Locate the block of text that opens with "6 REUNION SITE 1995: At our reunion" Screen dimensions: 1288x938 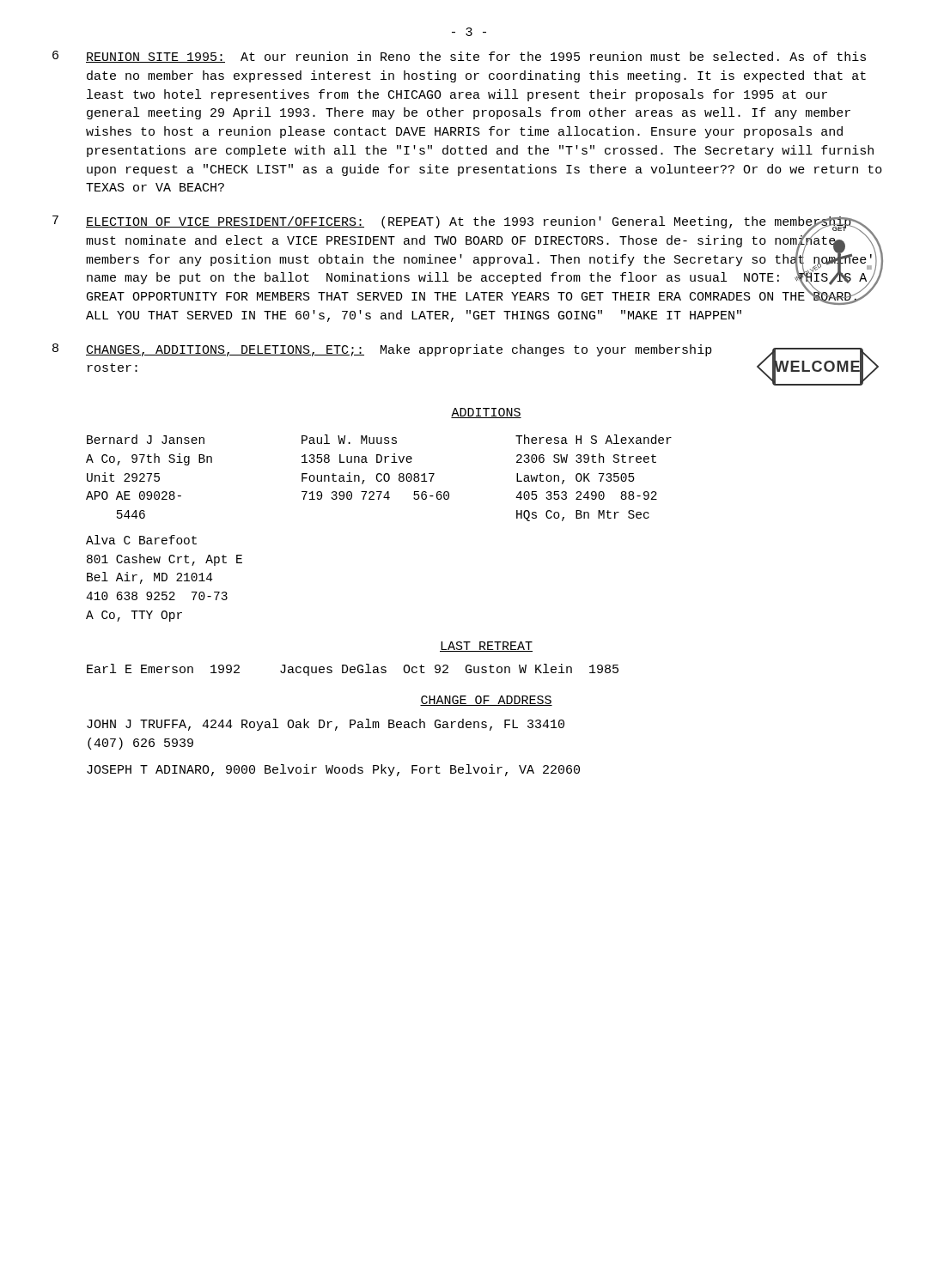pyautogui.click(x=469, y=124)
